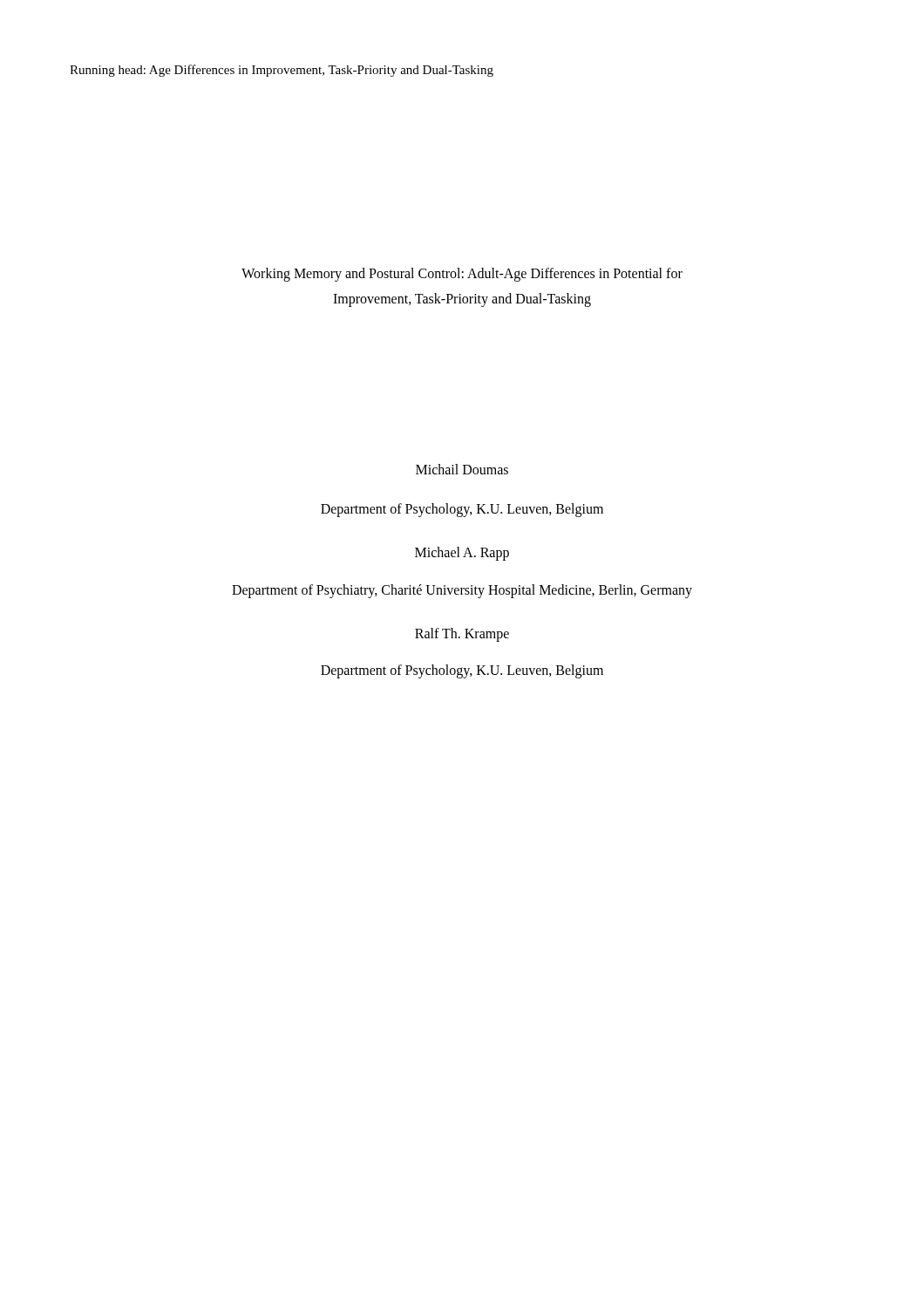The width and height of the screenshot is (924, 1308).
Task: Select the text starting "Working Memory and Postural Control: Adult-Age Differences in"
Action: click(x=462, y=286)
